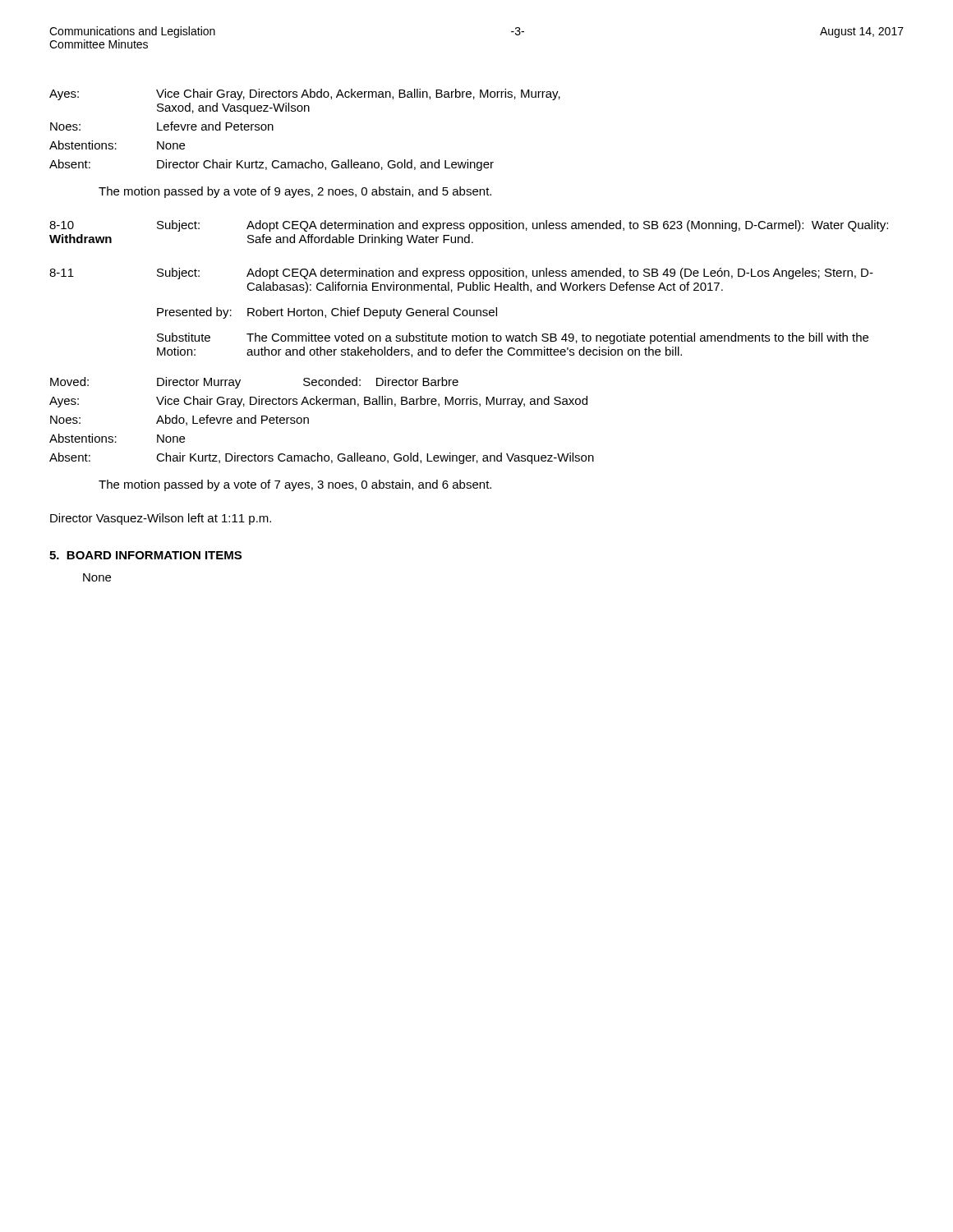The image size is (953, 1232).
Task: Click on the section header containing "5. BOARD INFORMATION ITEMS"
Action: pyautogui.click(x=146, y=555)
